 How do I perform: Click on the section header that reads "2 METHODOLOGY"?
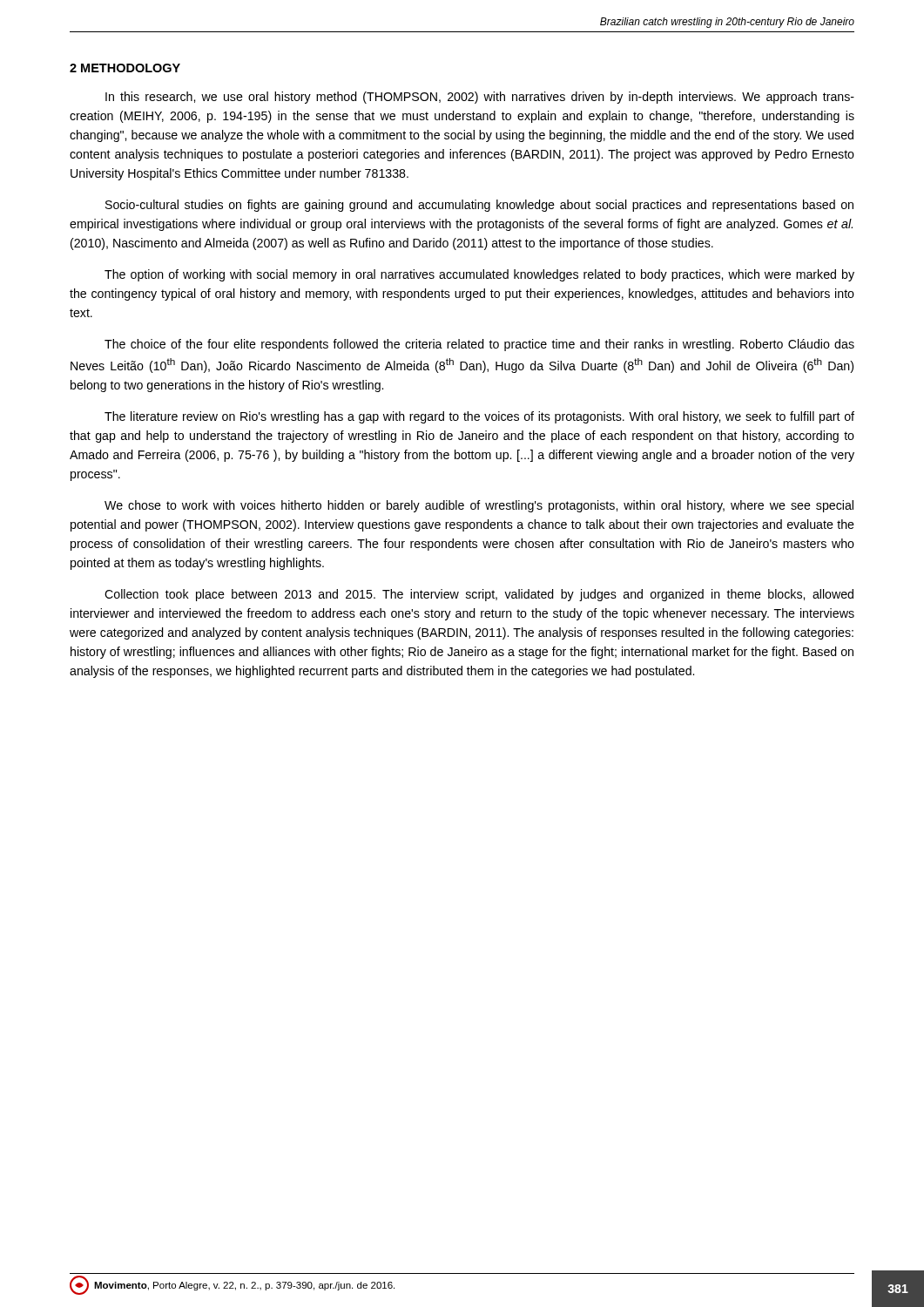pyautogui.click(x=125, y=68)
